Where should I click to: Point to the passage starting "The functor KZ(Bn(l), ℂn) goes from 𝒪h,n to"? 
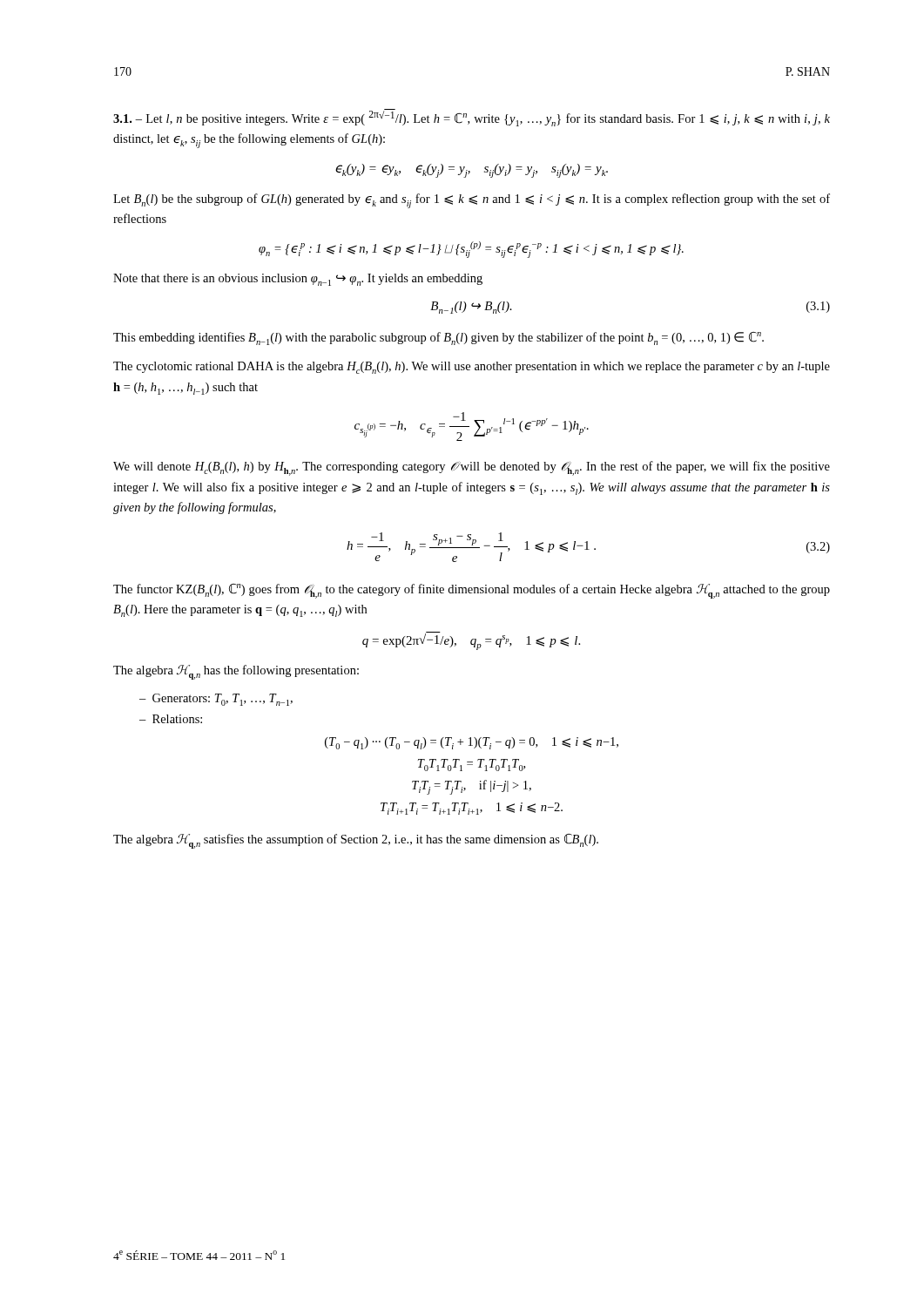point(472,599)
